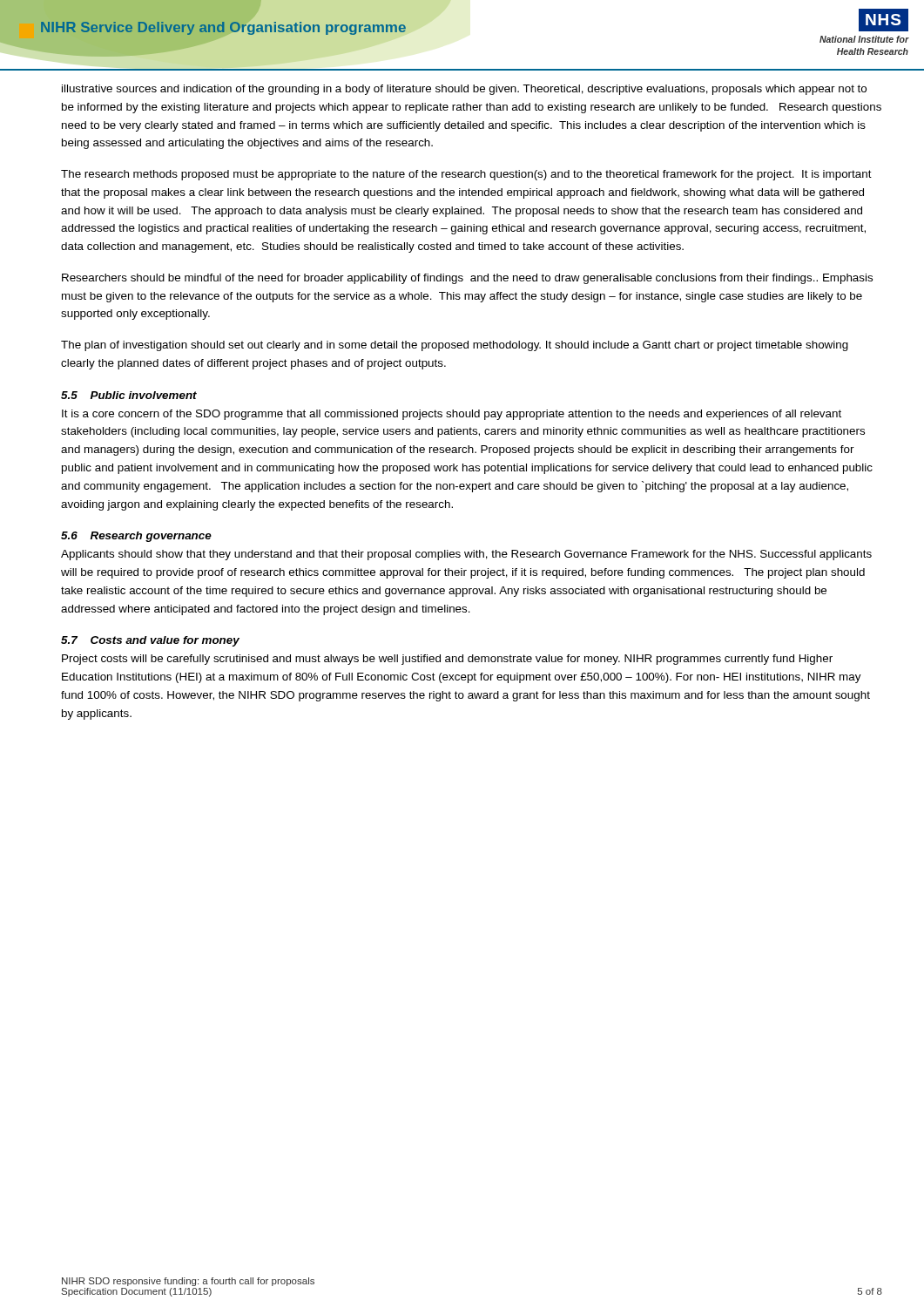Find the passage starting "5.6 Research governance"

pyautogui.click(x=136, y=536)
